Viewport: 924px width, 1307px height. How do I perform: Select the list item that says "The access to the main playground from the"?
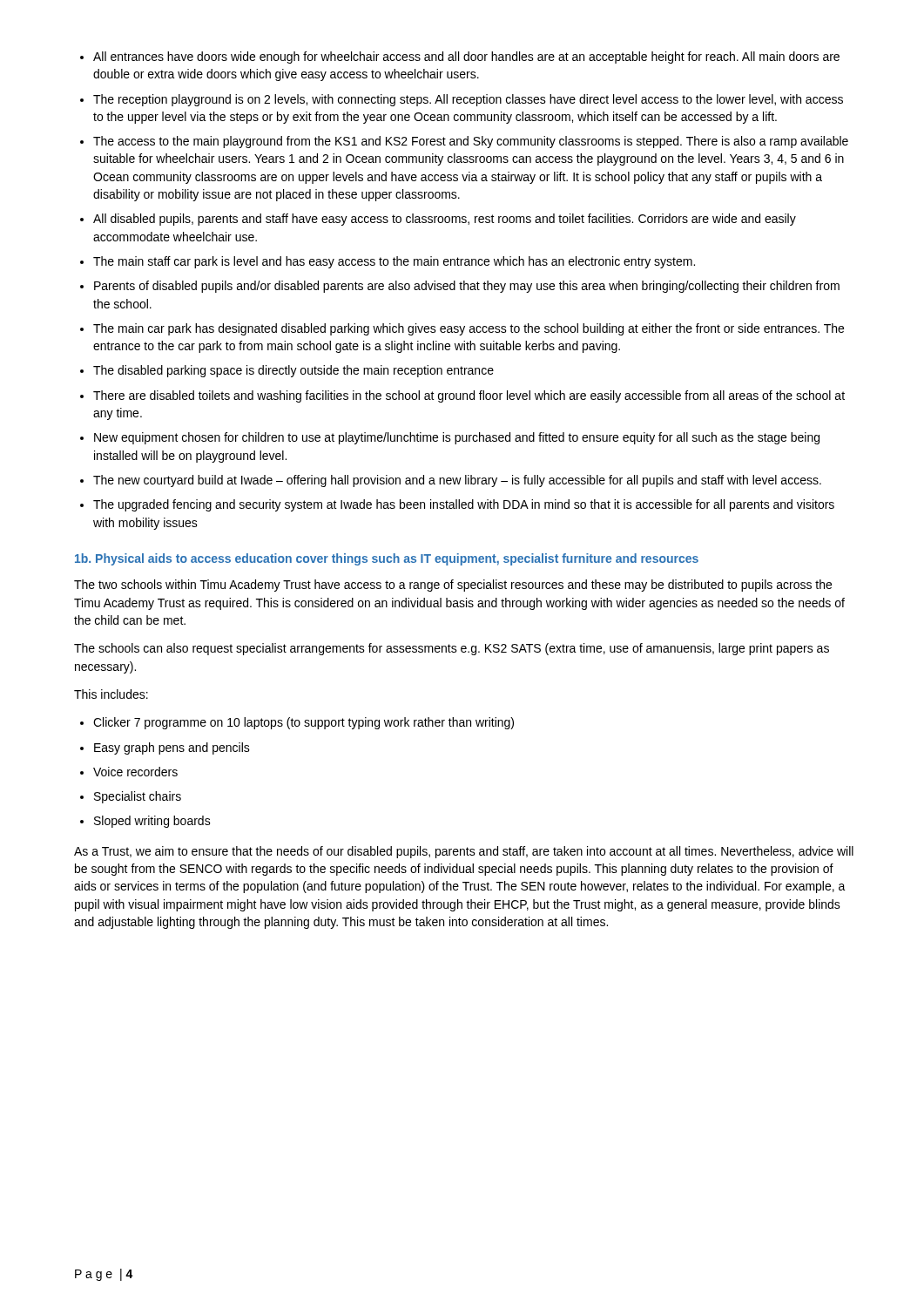474,168
